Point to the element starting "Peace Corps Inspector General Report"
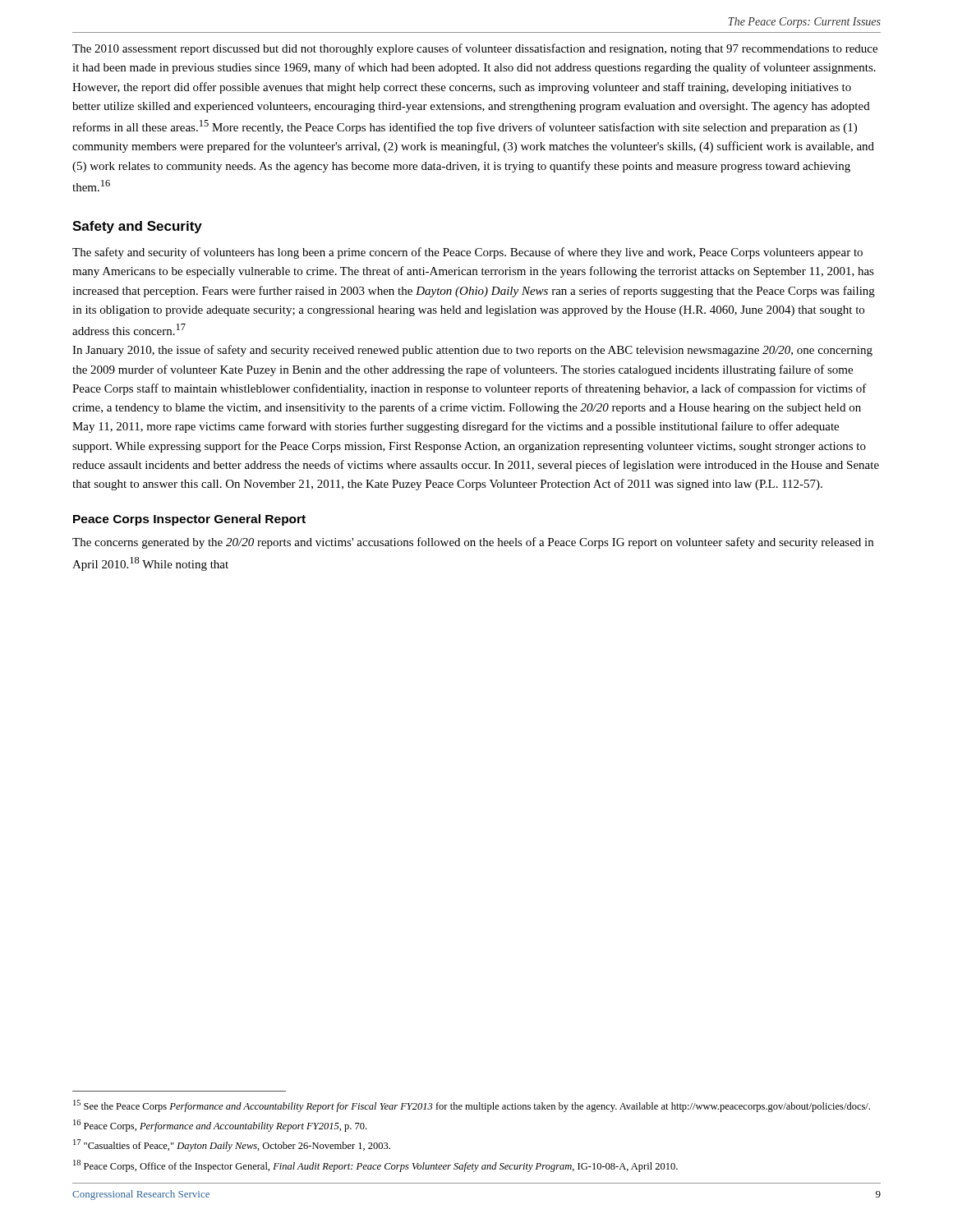The image size is (953, 1232). tap(189, 519)
